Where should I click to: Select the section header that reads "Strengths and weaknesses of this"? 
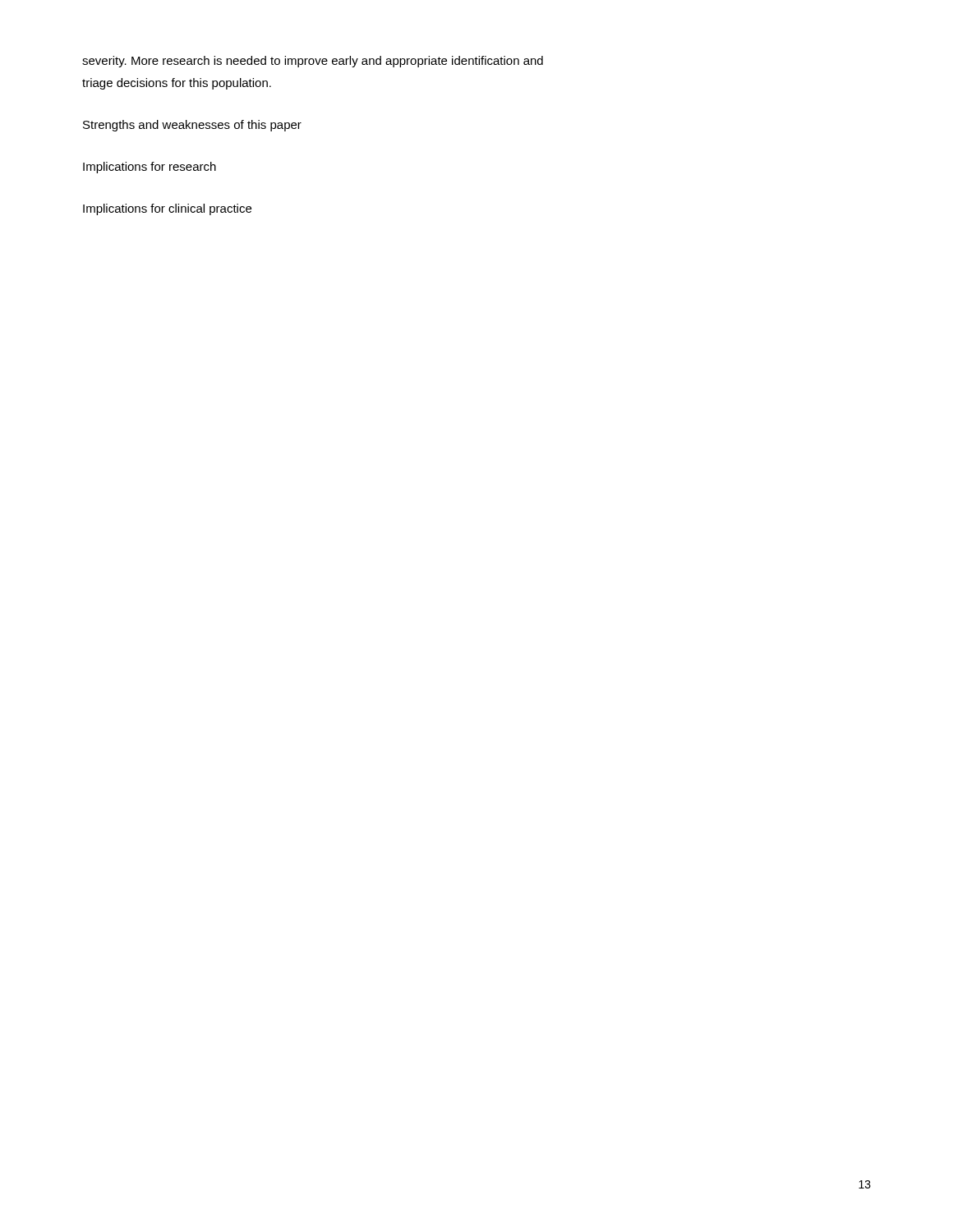192,124
